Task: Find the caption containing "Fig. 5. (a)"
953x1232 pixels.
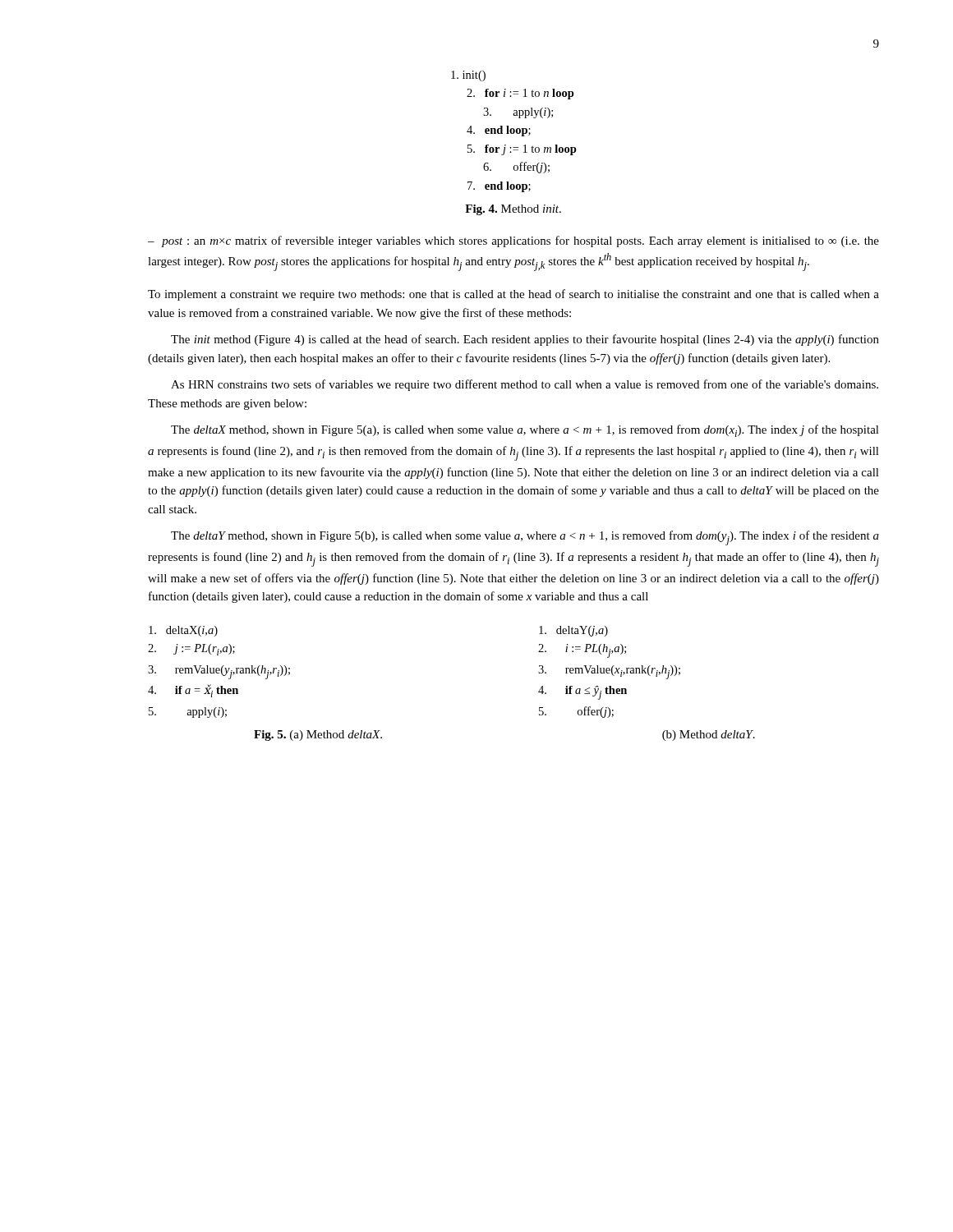Action: click(x=315, y=736)
